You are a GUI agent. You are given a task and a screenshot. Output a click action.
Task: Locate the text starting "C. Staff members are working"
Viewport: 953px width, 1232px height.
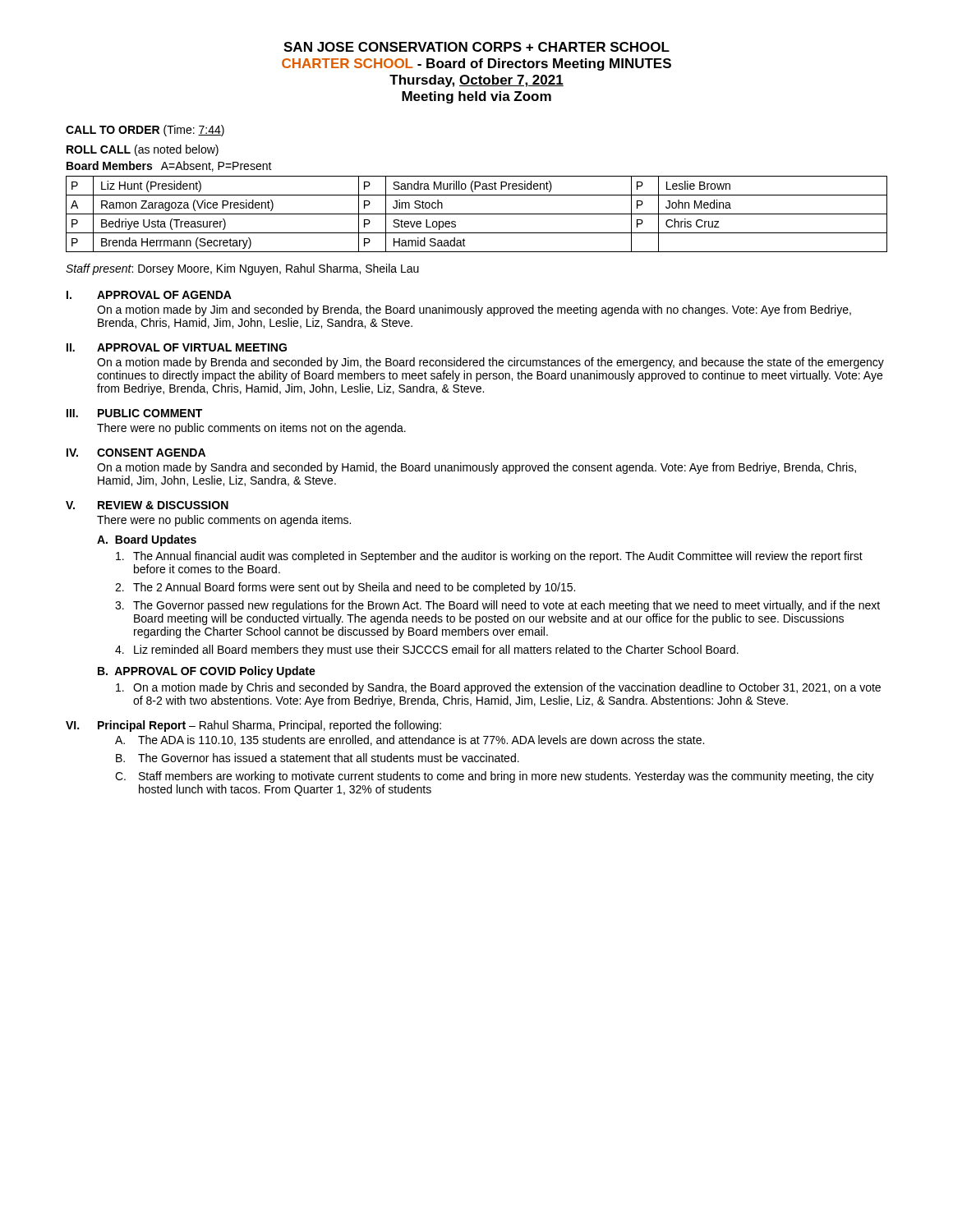pyautogui.click(x=501, y=783)
